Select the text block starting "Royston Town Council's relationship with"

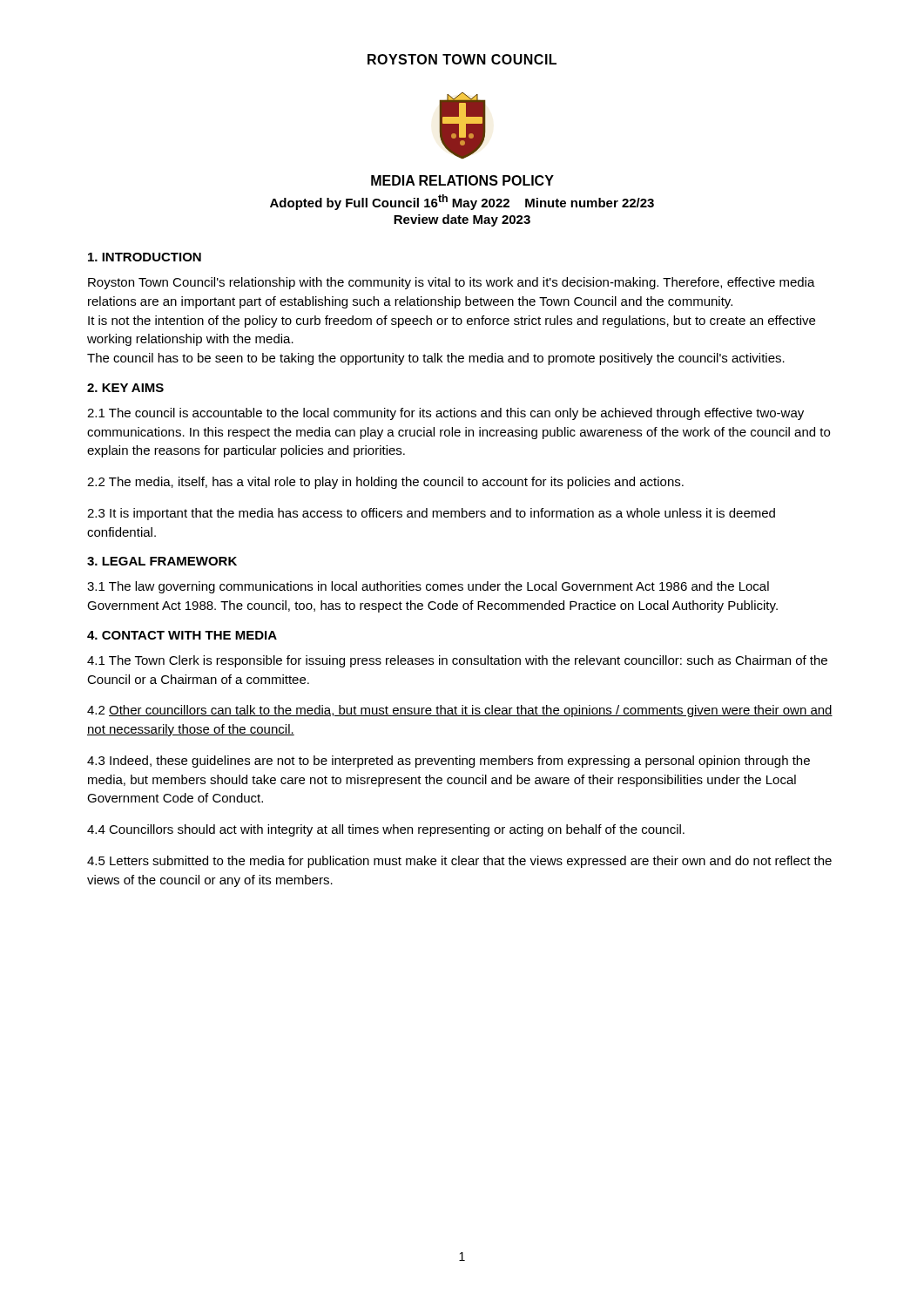click(x=462, y=320)
